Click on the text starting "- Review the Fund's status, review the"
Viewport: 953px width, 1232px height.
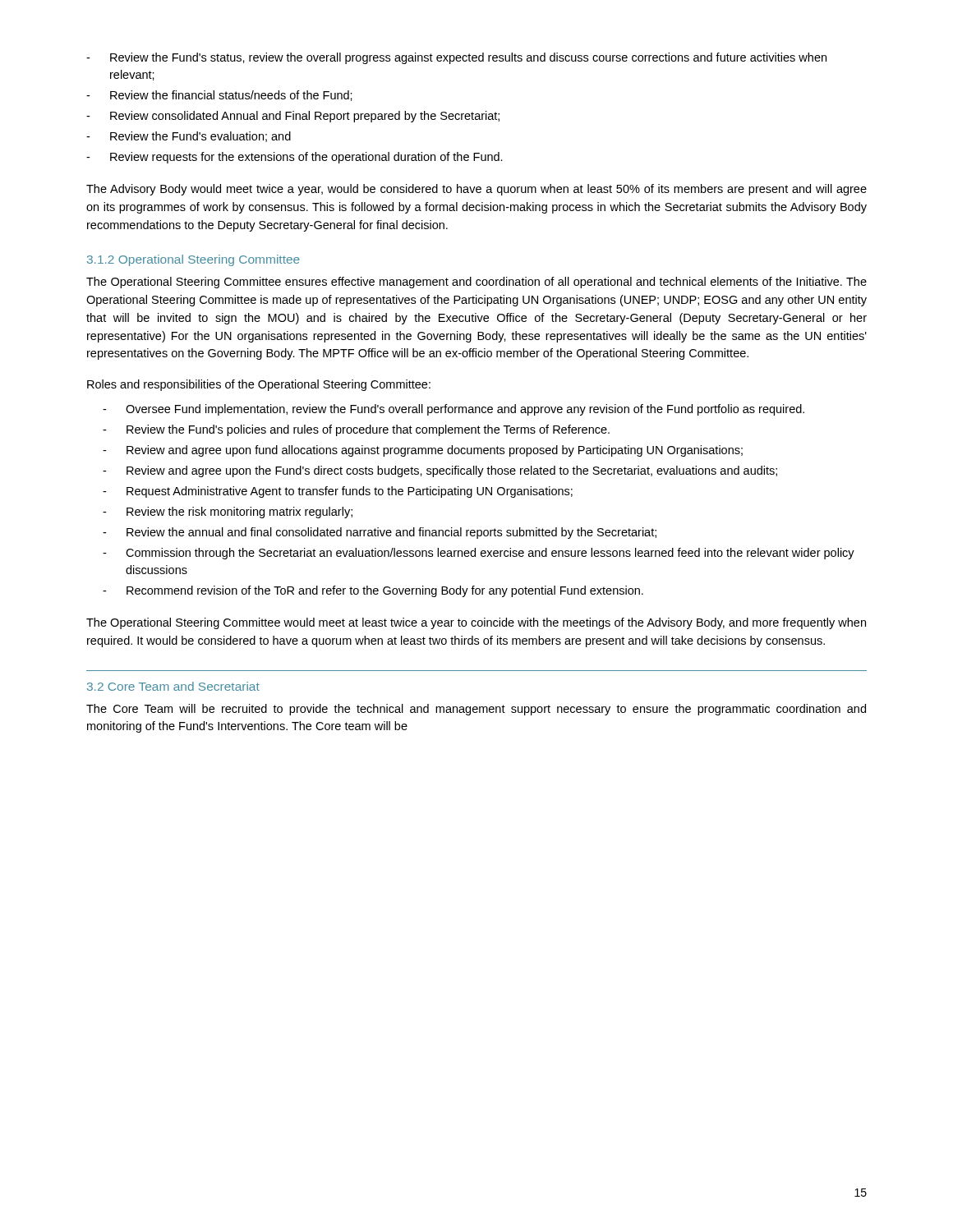(476, 67)
